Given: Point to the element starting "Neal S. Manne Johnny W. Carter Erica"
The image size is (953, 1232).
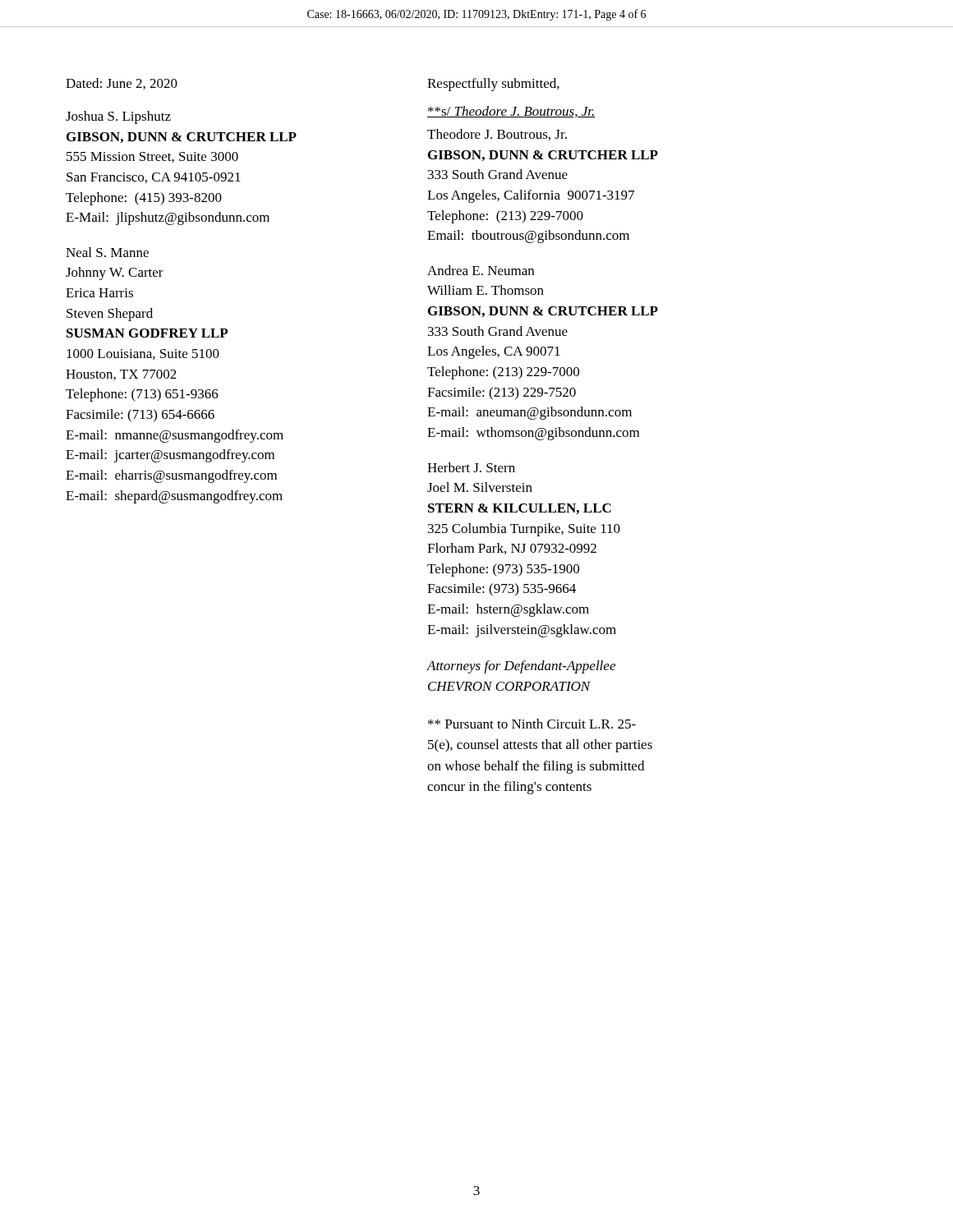Looking at the screenshot, I should click(175, 374).
